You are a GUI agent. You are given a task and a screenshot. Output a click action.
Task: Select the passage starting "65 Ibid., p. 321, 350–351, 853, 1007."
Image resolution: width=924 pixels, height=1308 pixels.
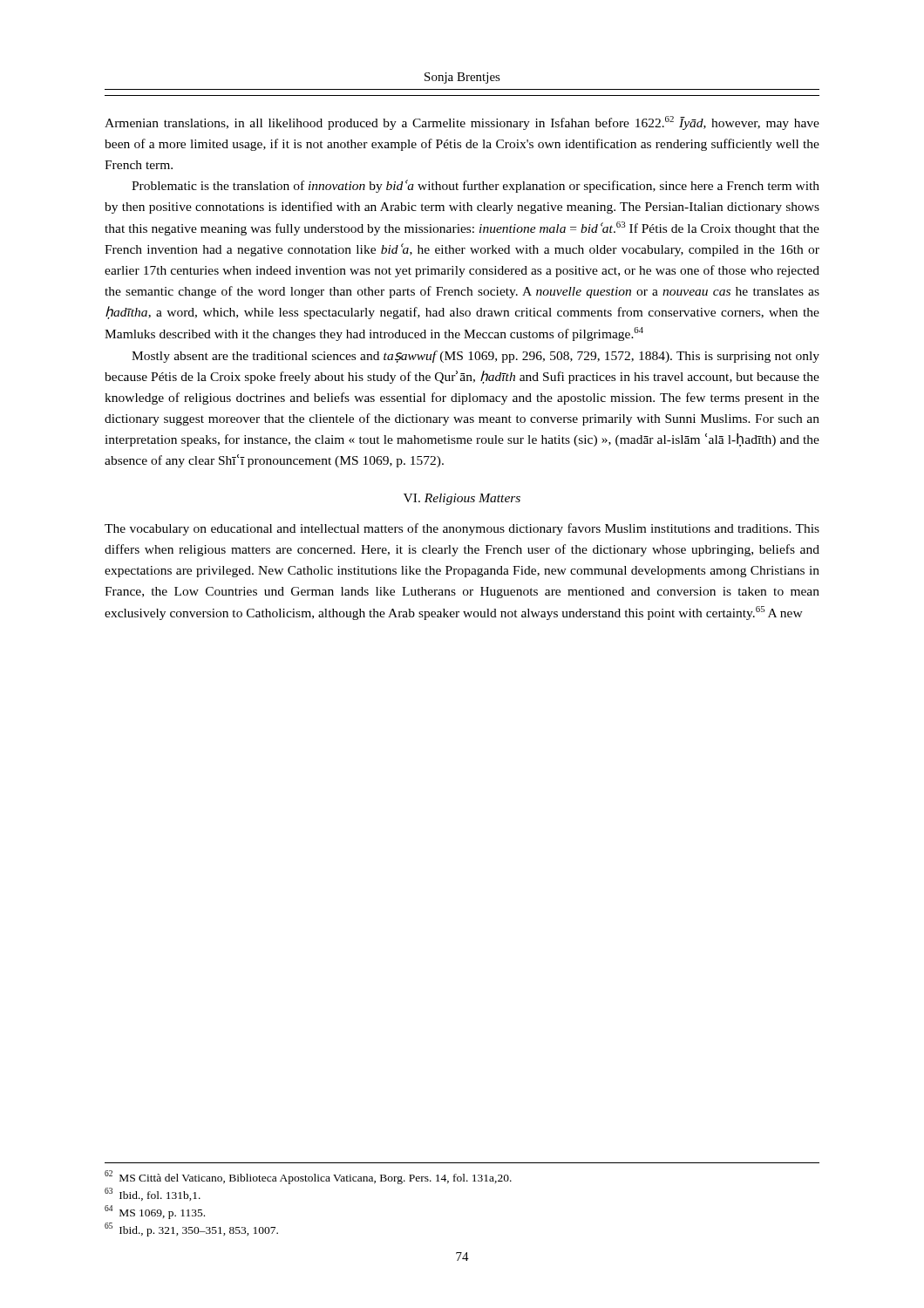pyautogui.click(x=192, y=1229)
